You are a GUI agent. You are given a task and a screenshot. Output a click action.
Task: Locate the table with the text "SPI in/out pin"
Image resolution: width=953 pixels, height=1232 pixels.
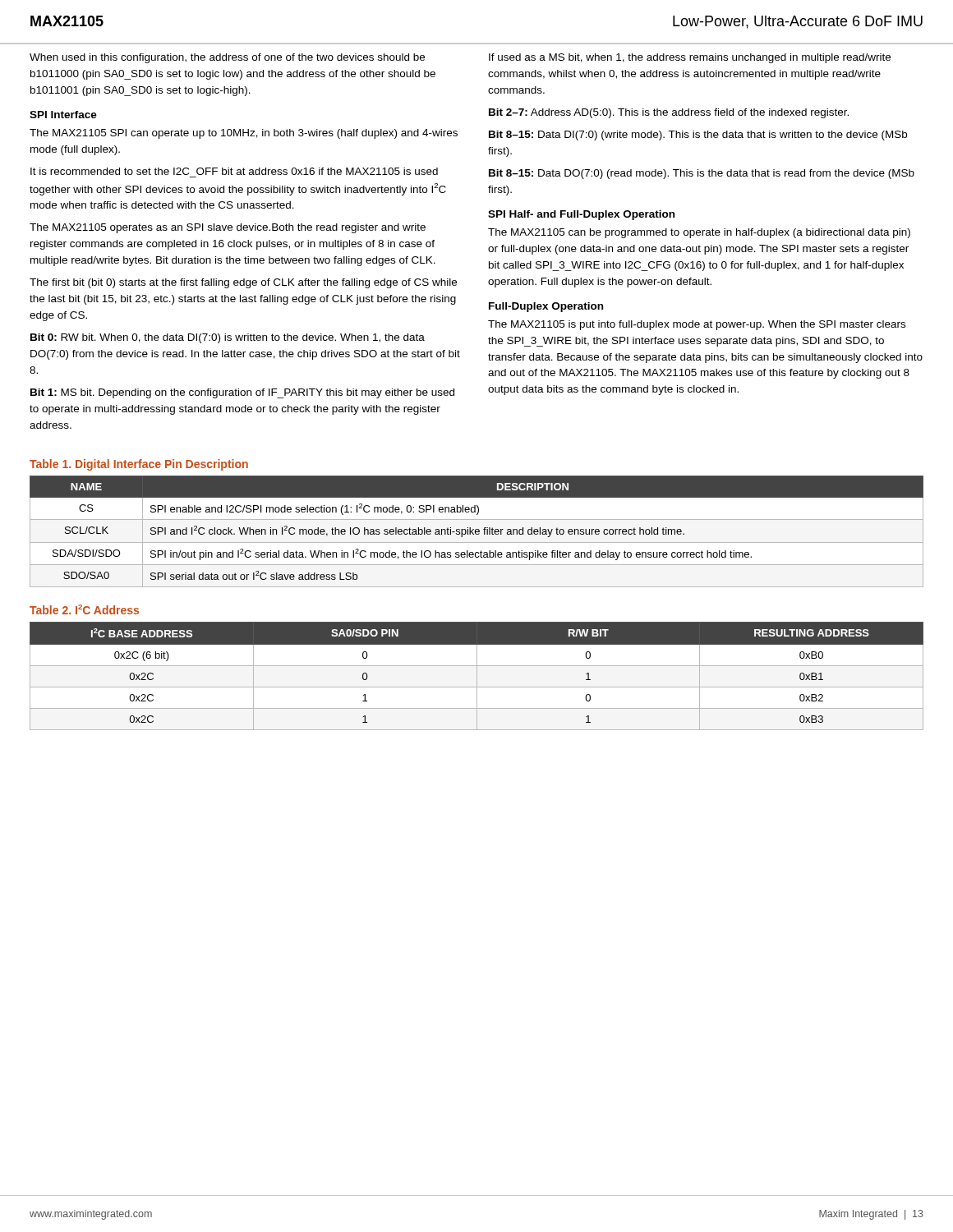coord(476,531)
